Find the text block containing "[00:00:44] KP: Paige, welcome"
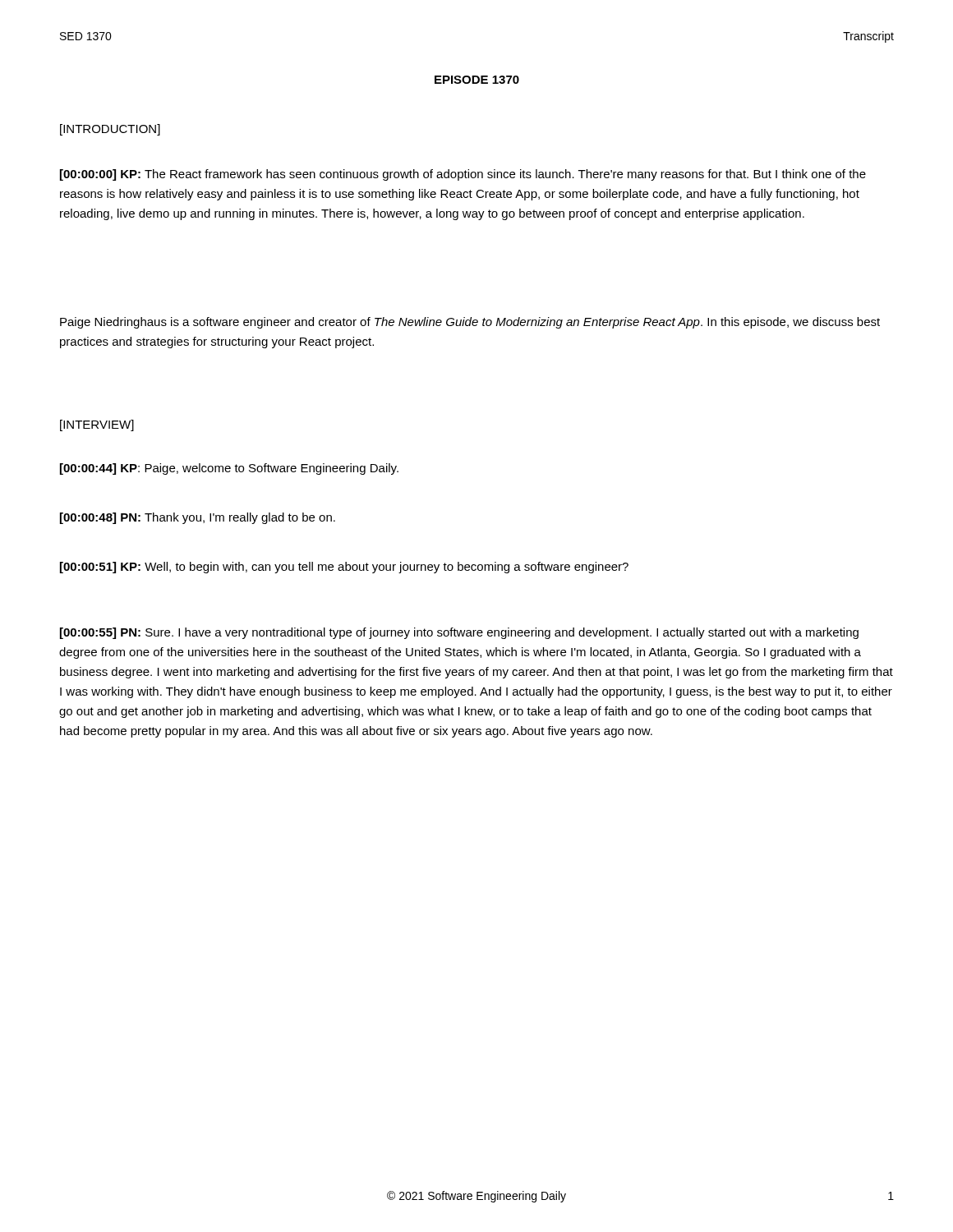The height and width of the screenshot is (1232, 953). click(x=229, y=468)
